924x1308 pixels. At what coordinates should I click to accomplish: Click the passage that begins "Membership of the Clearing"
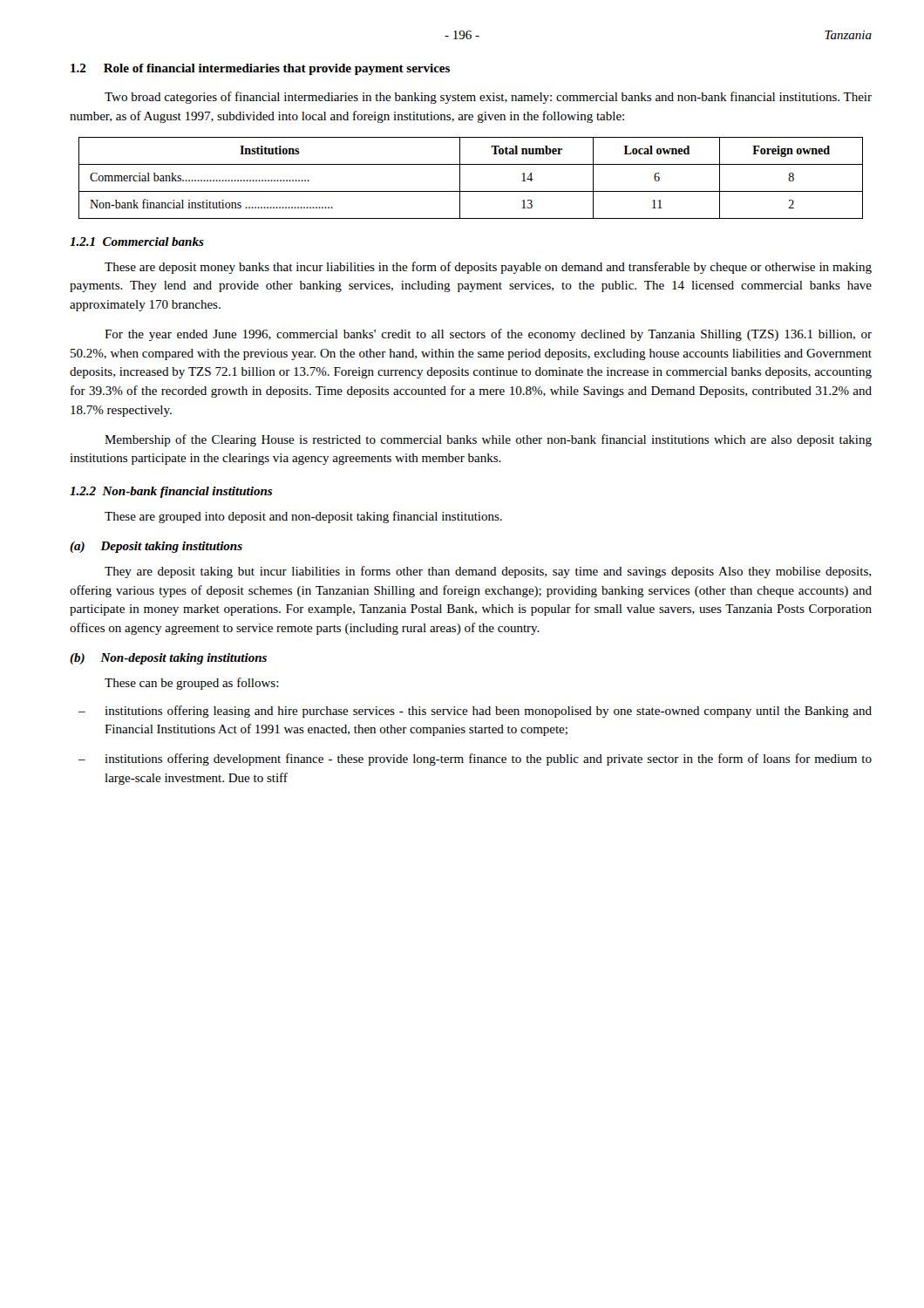471,449
